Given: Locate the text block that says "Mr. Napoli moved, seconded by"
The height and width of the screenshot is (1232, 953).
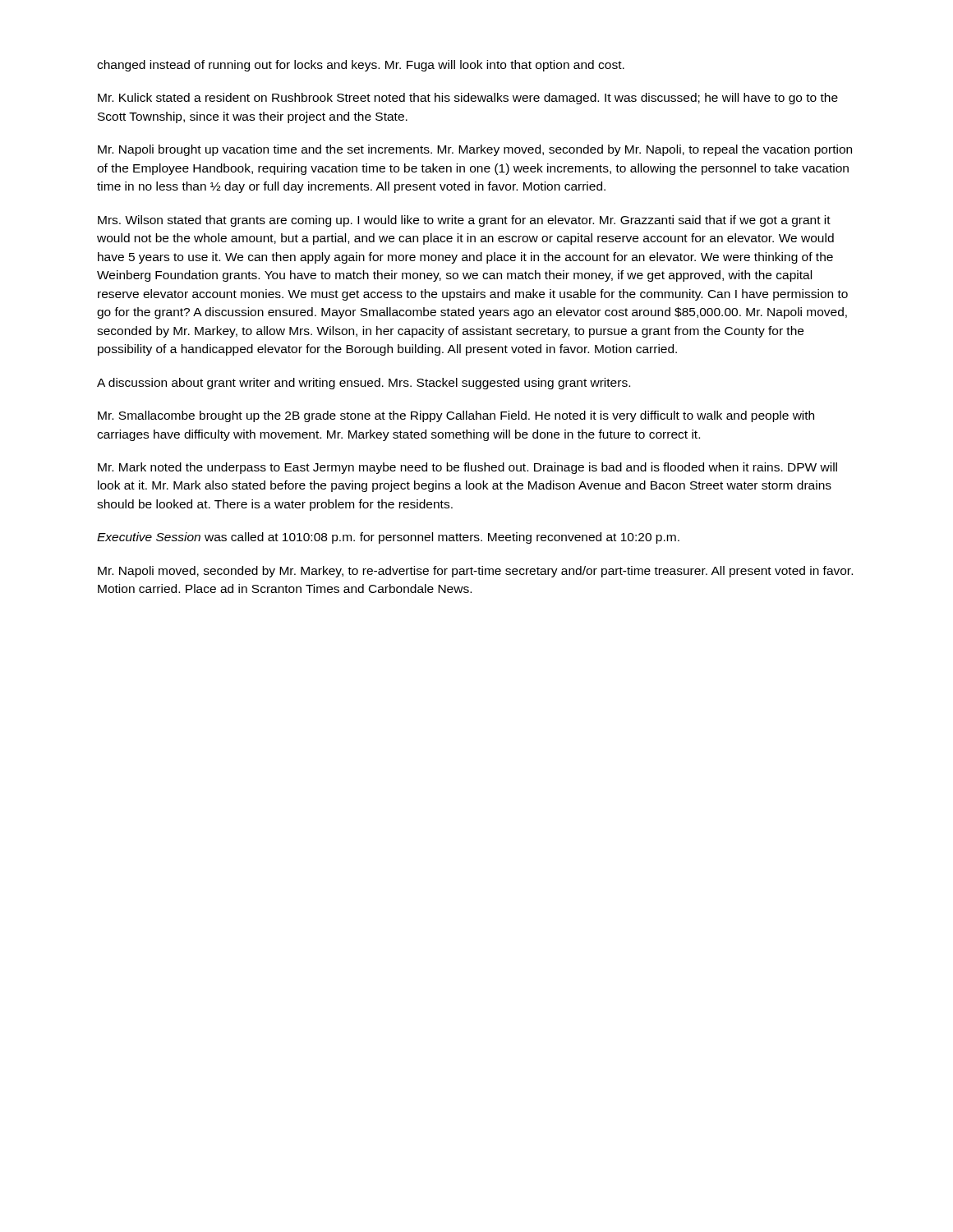Looking at the screenshot, I should pyautogui.click(x=475, y=579).
